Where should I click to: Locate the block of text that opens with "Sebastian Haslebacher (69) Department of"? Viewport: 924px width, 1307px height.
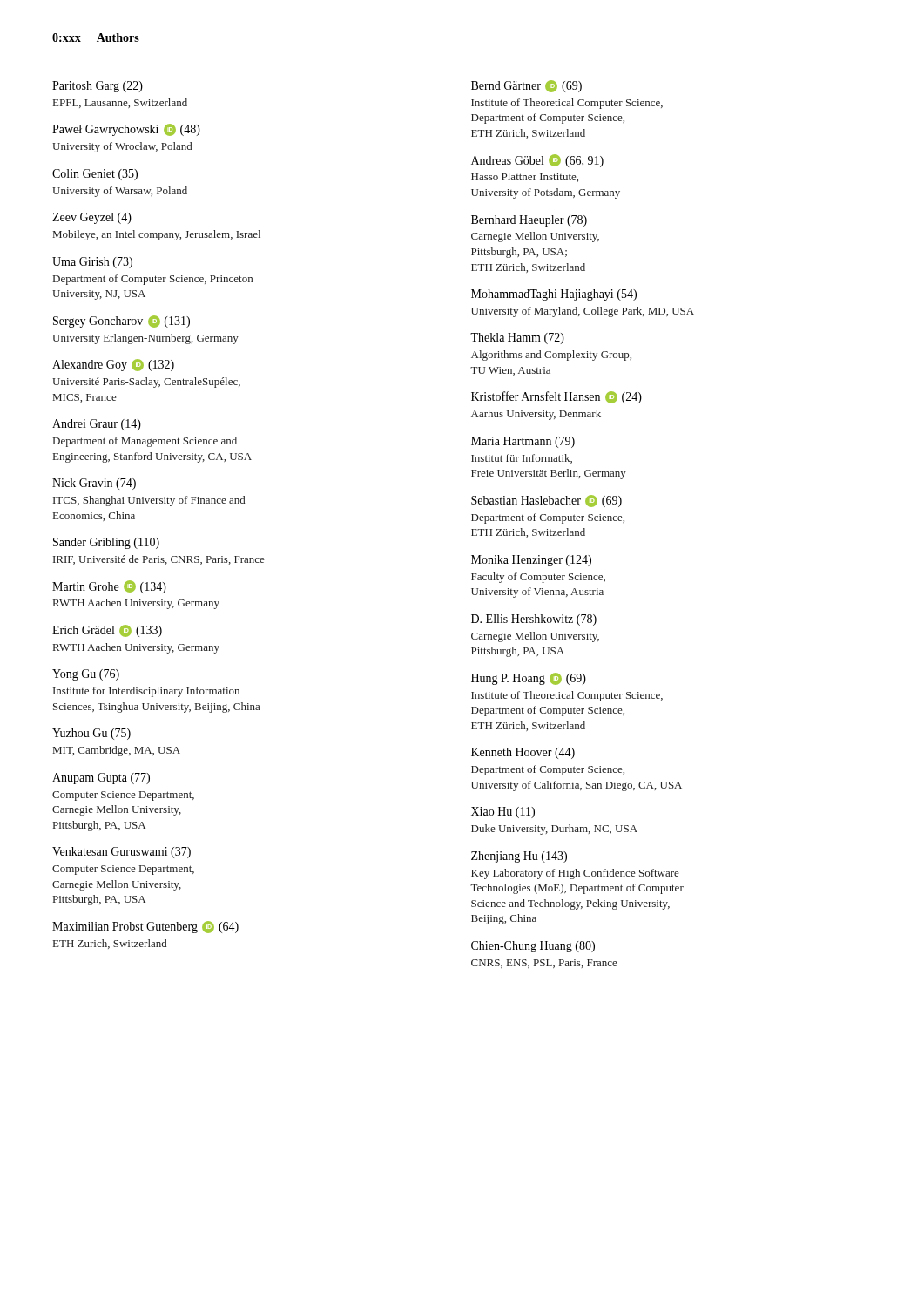click(546, 501)
